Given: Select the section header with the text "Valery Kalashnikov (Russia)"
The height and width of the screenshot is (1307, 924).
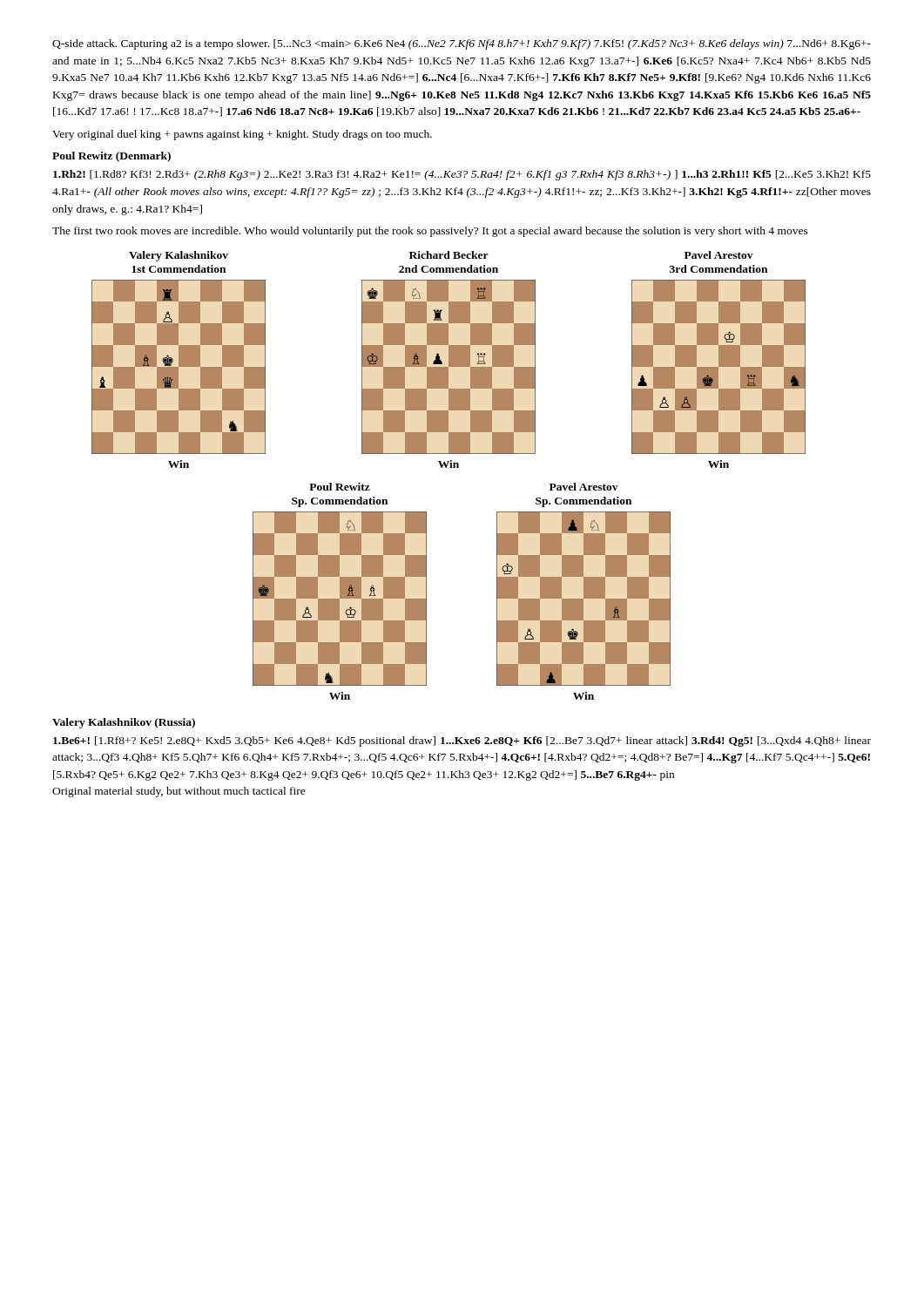Looking at the screenshot, I should (x=124, y=722).
